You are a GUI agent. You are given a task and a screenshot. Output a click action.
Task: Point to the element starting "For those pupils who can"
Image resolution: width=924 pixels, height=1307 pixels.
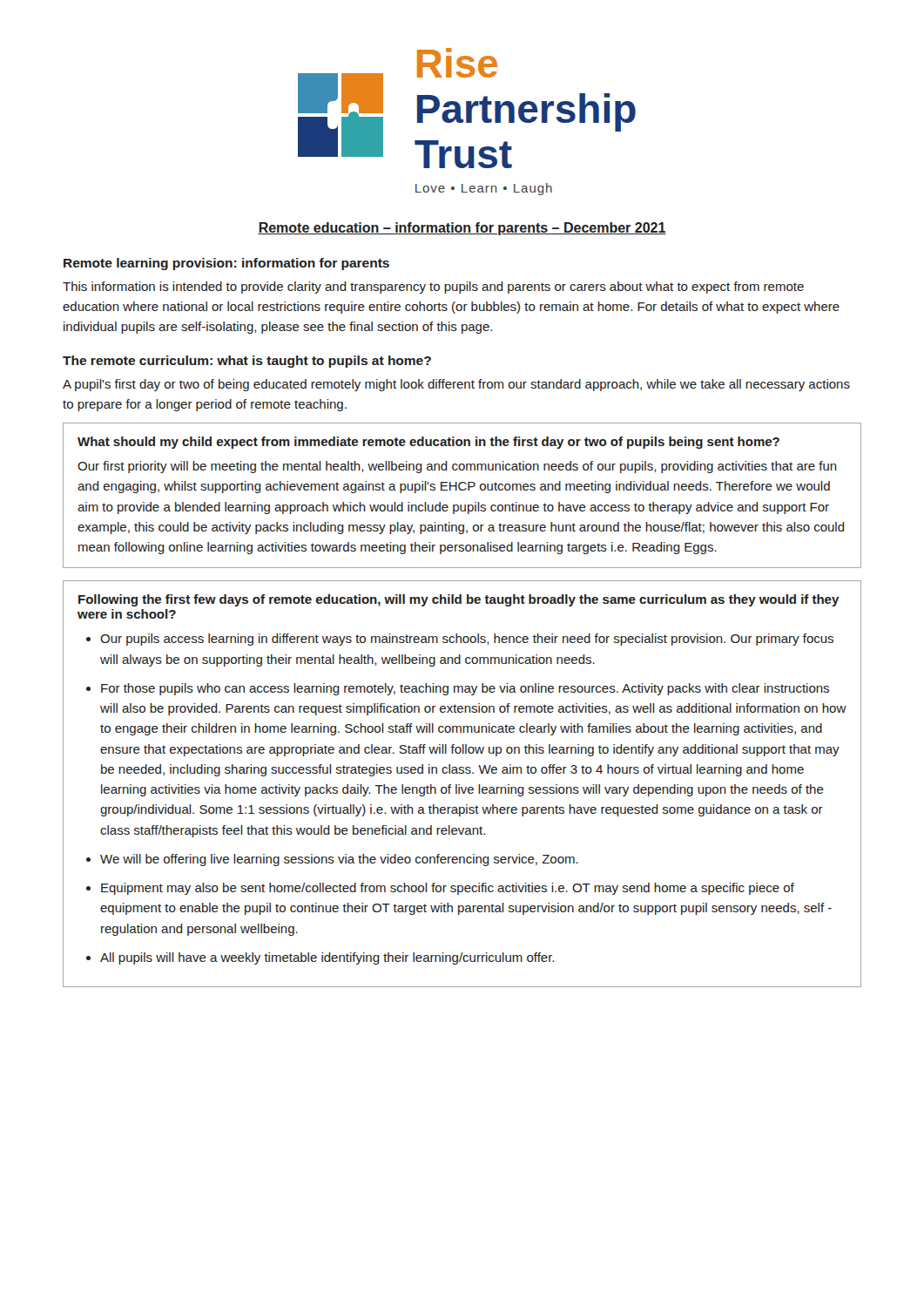click(x=473, y=759)
